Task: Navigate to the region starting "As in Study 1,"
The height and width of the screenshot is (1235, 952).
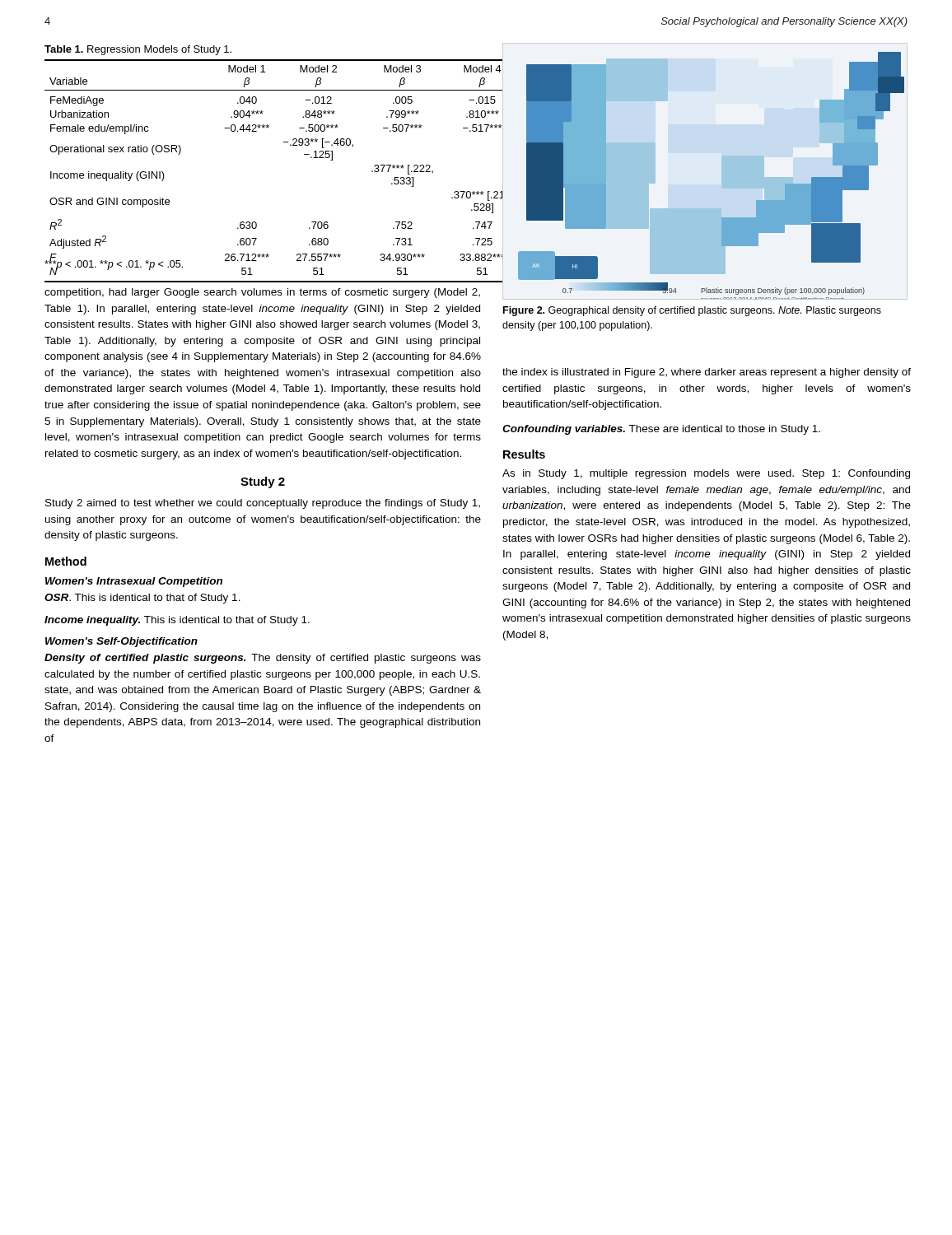Action: 707,554
